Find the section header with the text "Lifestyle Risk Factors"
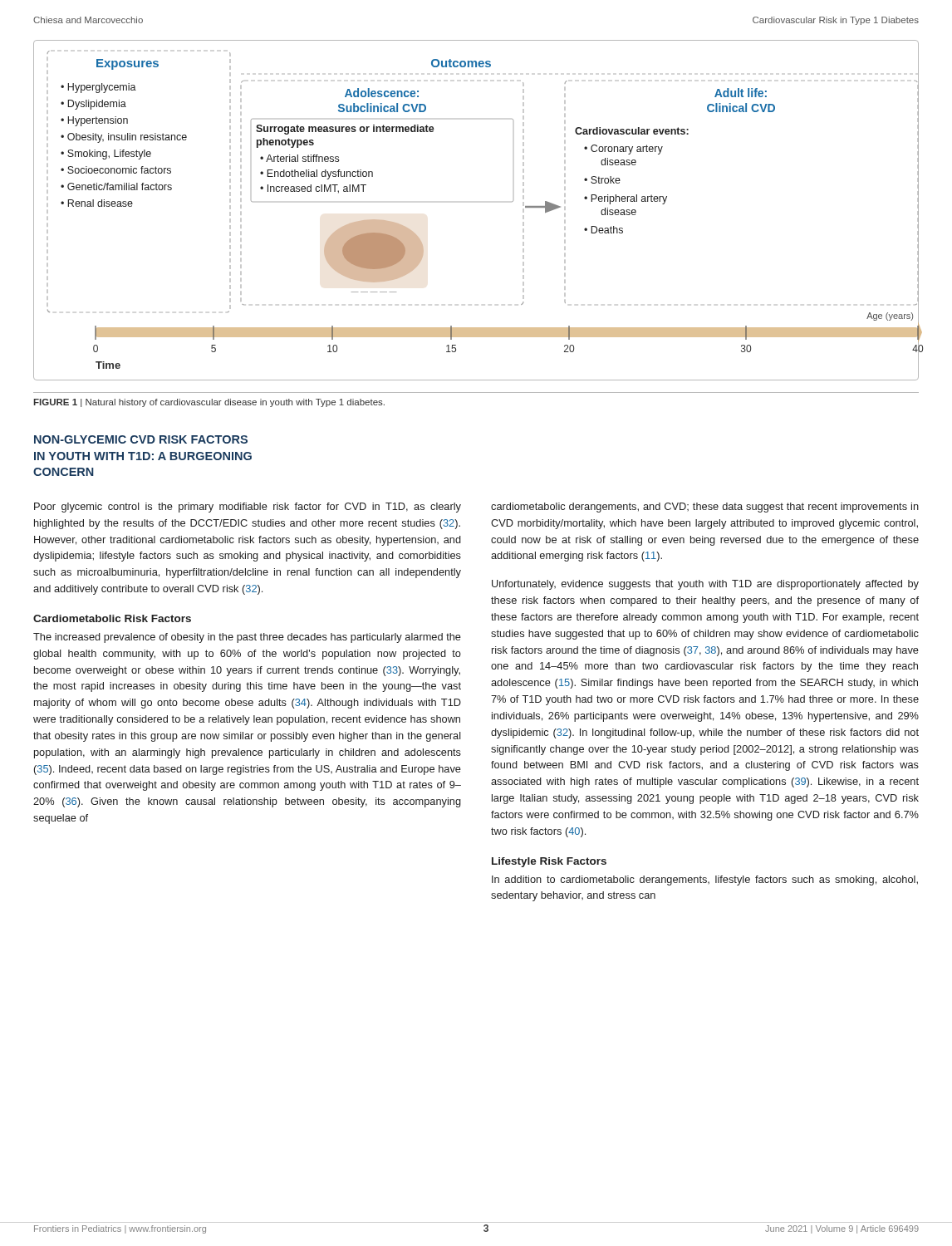This screenshot has height=1246, width=952. (x=549, y=861)
